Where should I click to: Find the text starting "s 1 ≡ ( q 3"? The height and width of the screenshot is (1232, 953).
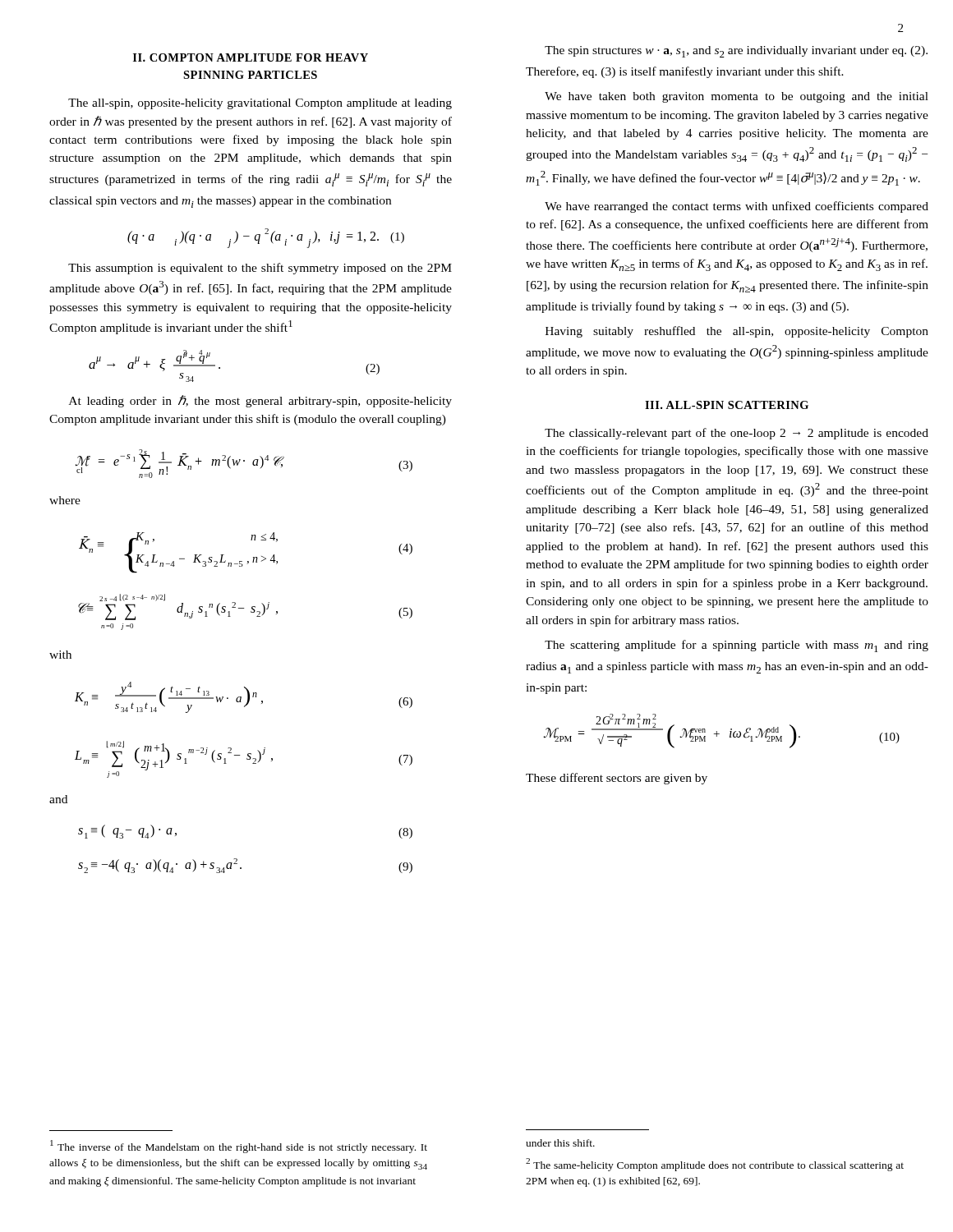(x=118, y=832)
